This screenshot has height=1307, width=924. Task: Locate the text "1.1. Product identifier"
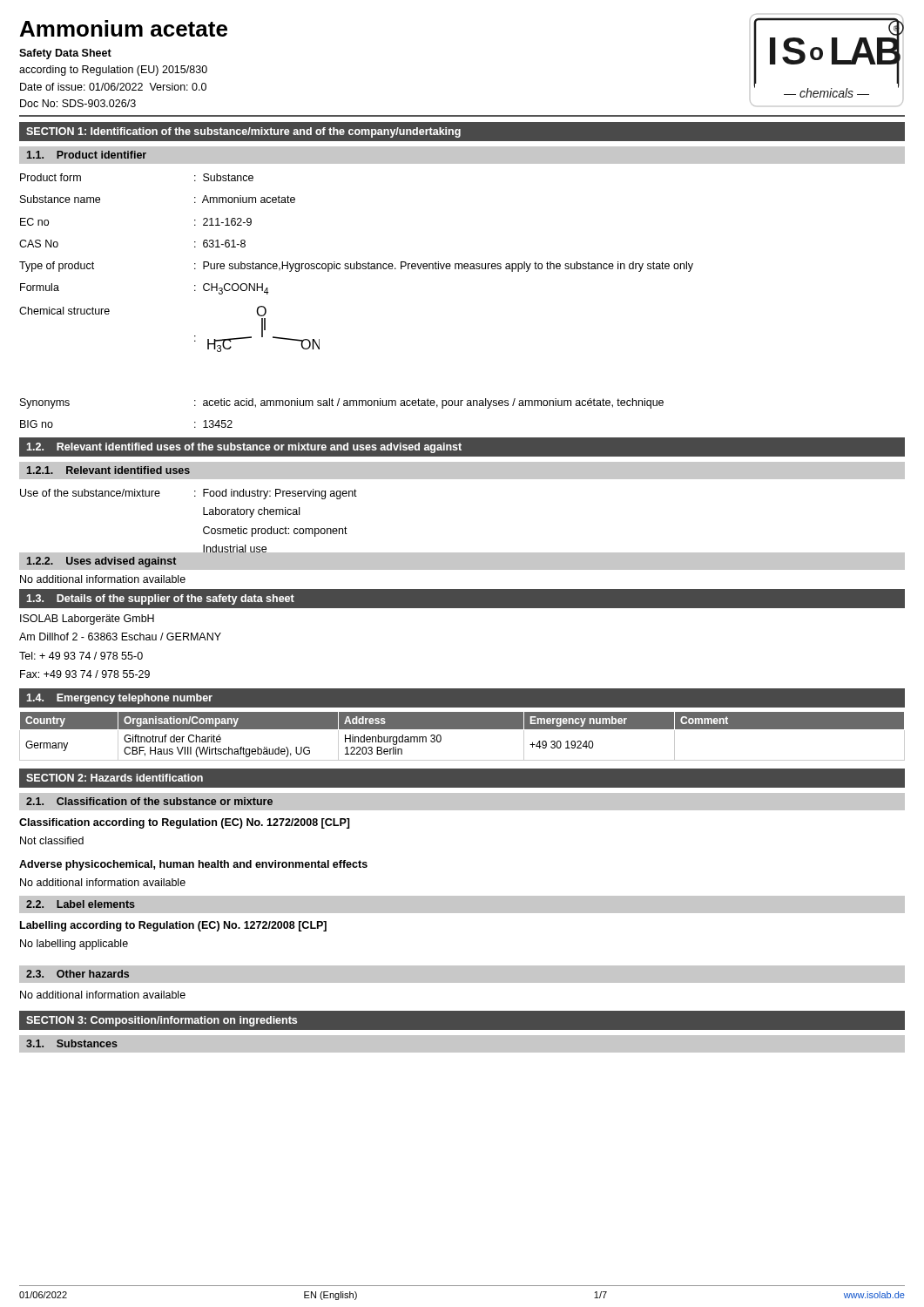pos(86,155)
